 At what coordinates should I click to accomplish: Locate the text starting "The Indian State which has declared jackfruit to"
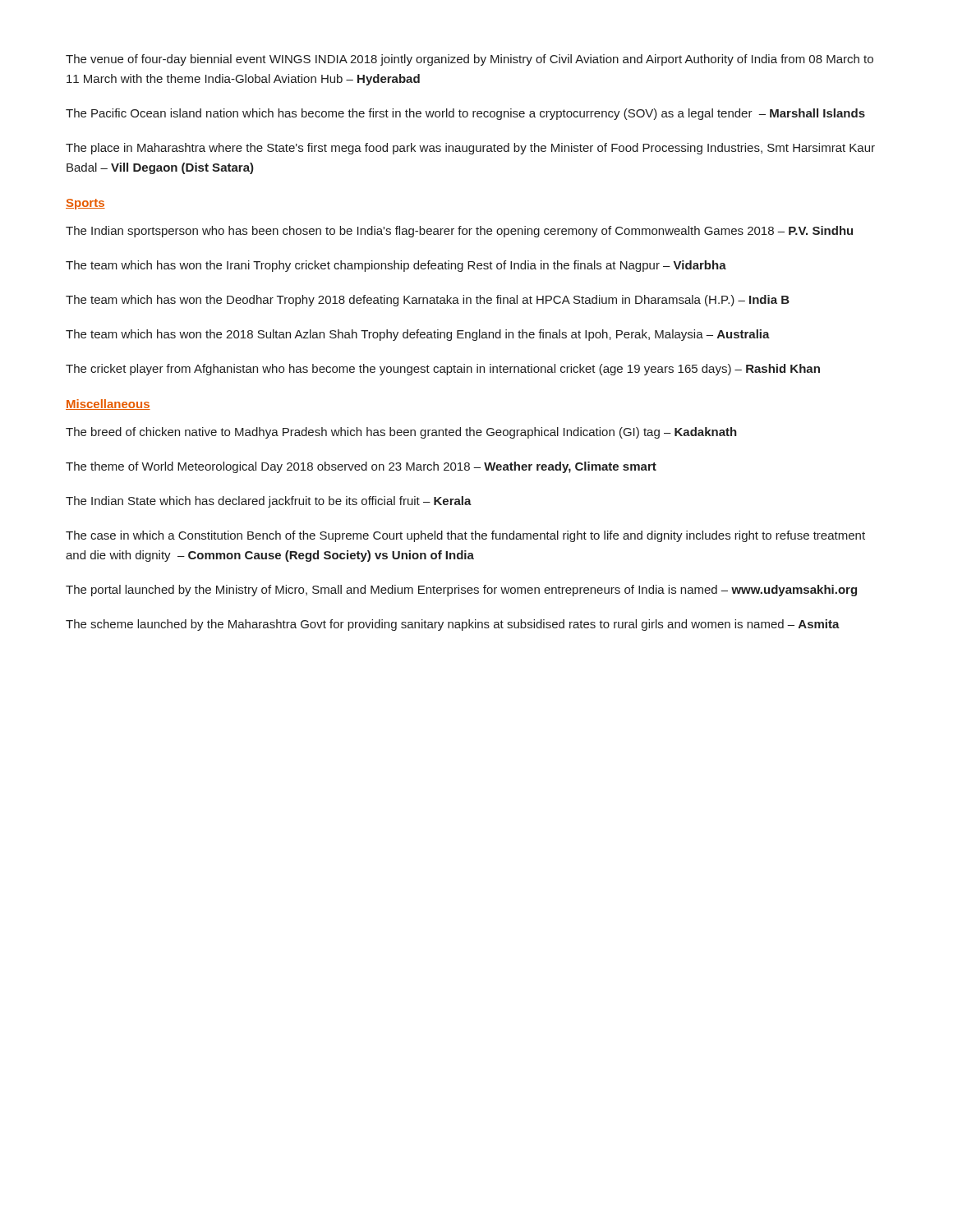click(268, 501)
